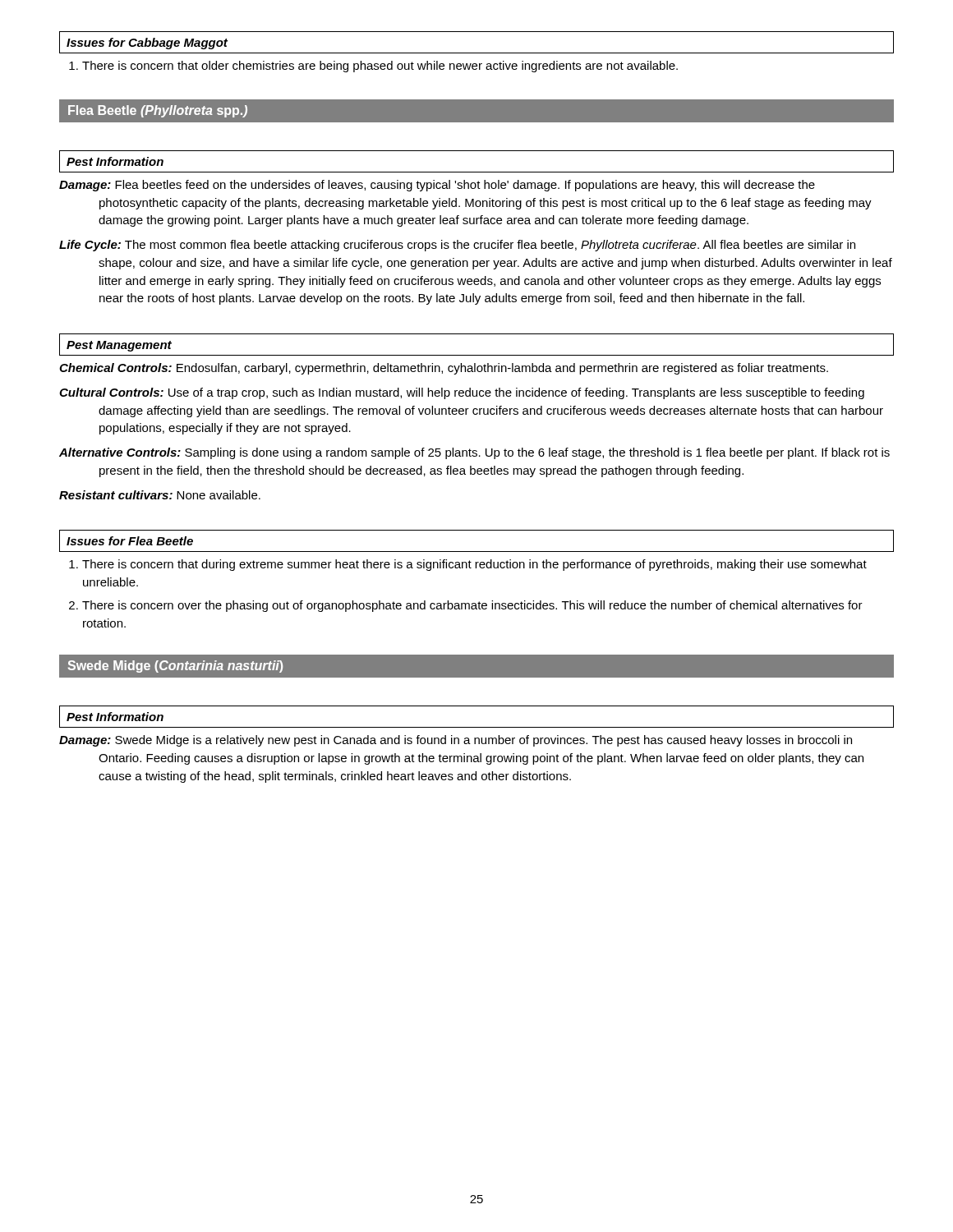Locate the text starting "Swede Midge (Contarinia nasturtii)"
953x1232 pixels.
pos(175,666)
